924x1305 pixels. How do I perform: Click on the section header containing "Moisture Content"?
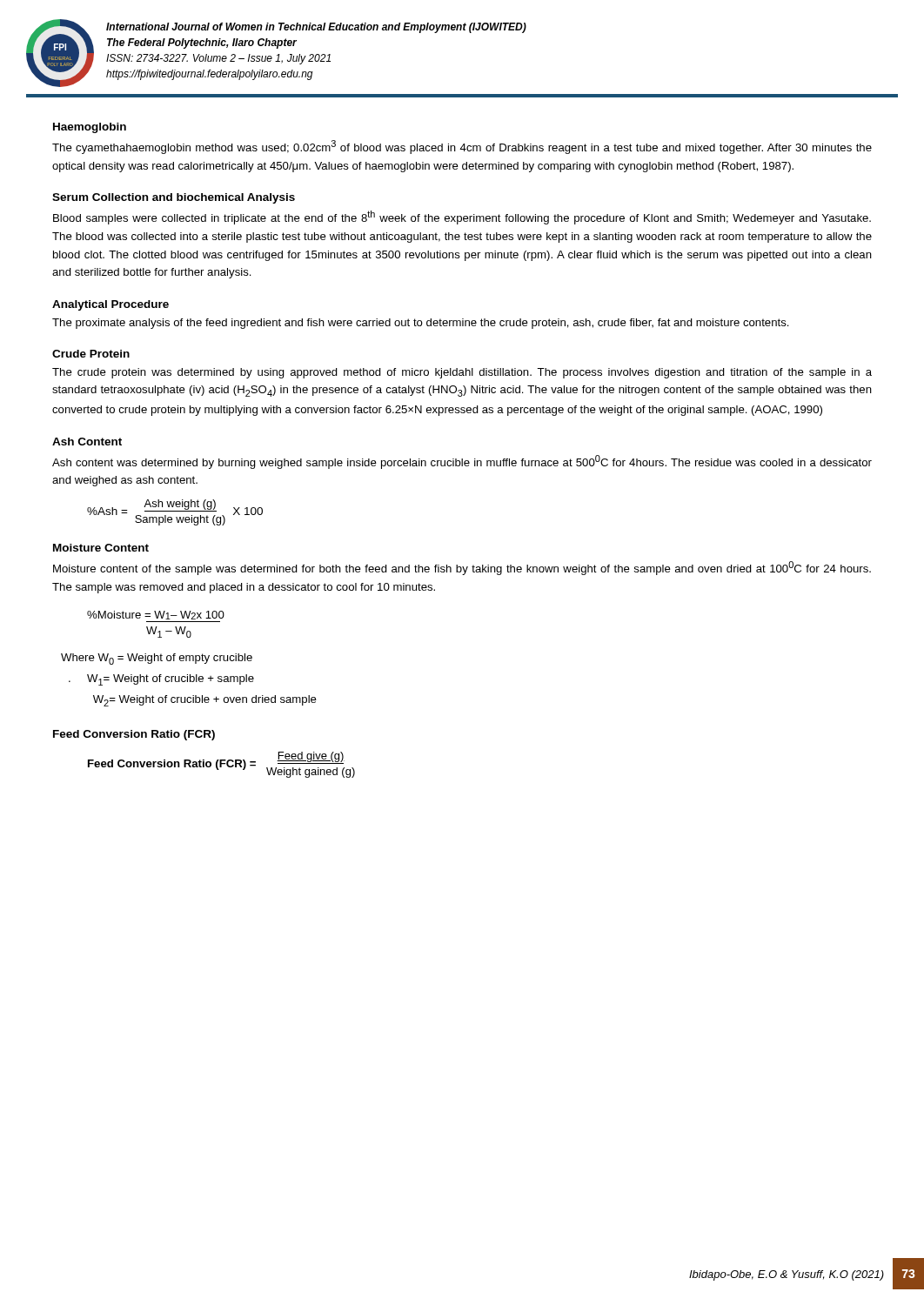[100, 548]
